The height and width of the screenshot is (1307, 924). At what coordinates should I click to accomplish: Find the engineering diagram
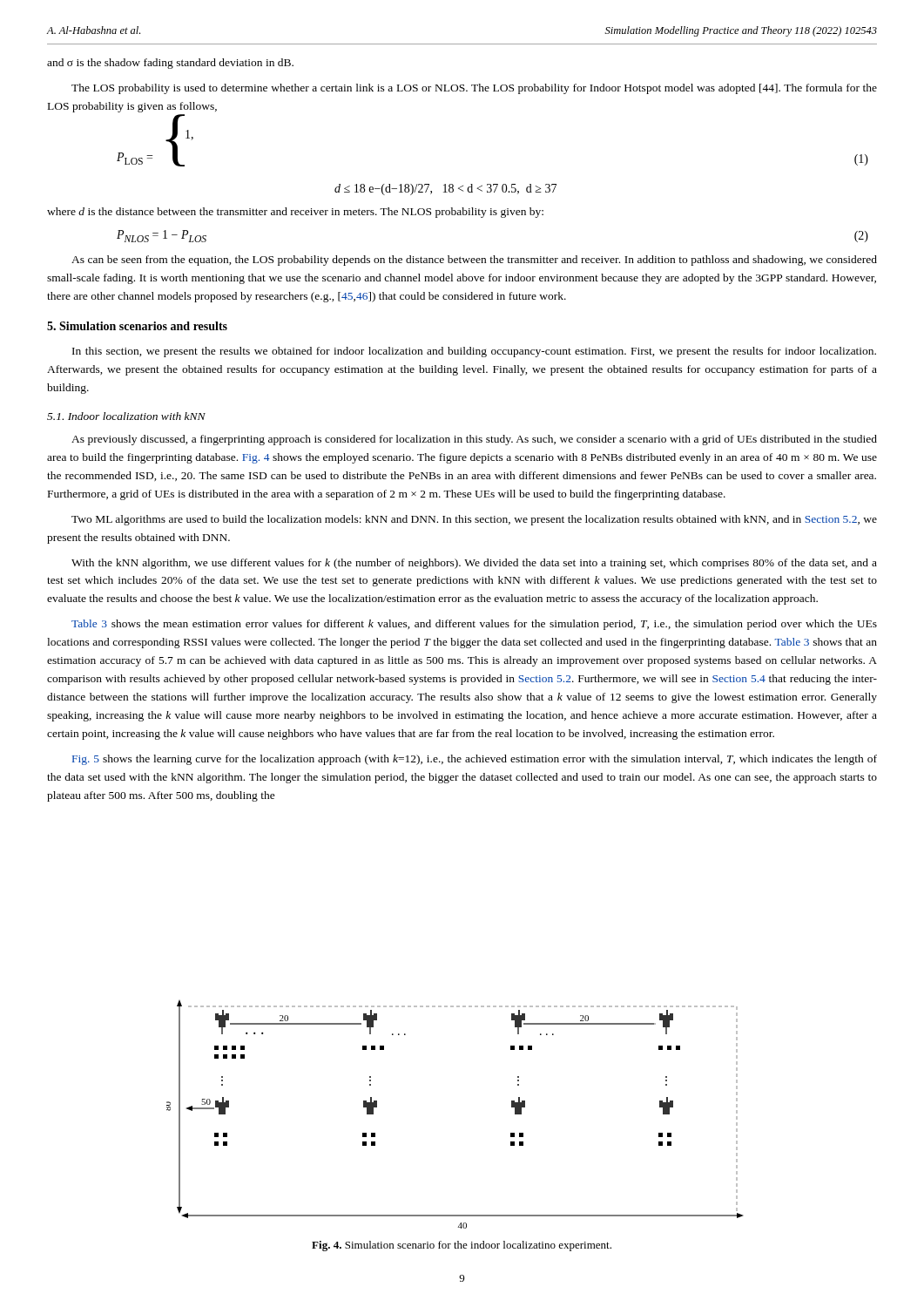[x=462, y=1125]
